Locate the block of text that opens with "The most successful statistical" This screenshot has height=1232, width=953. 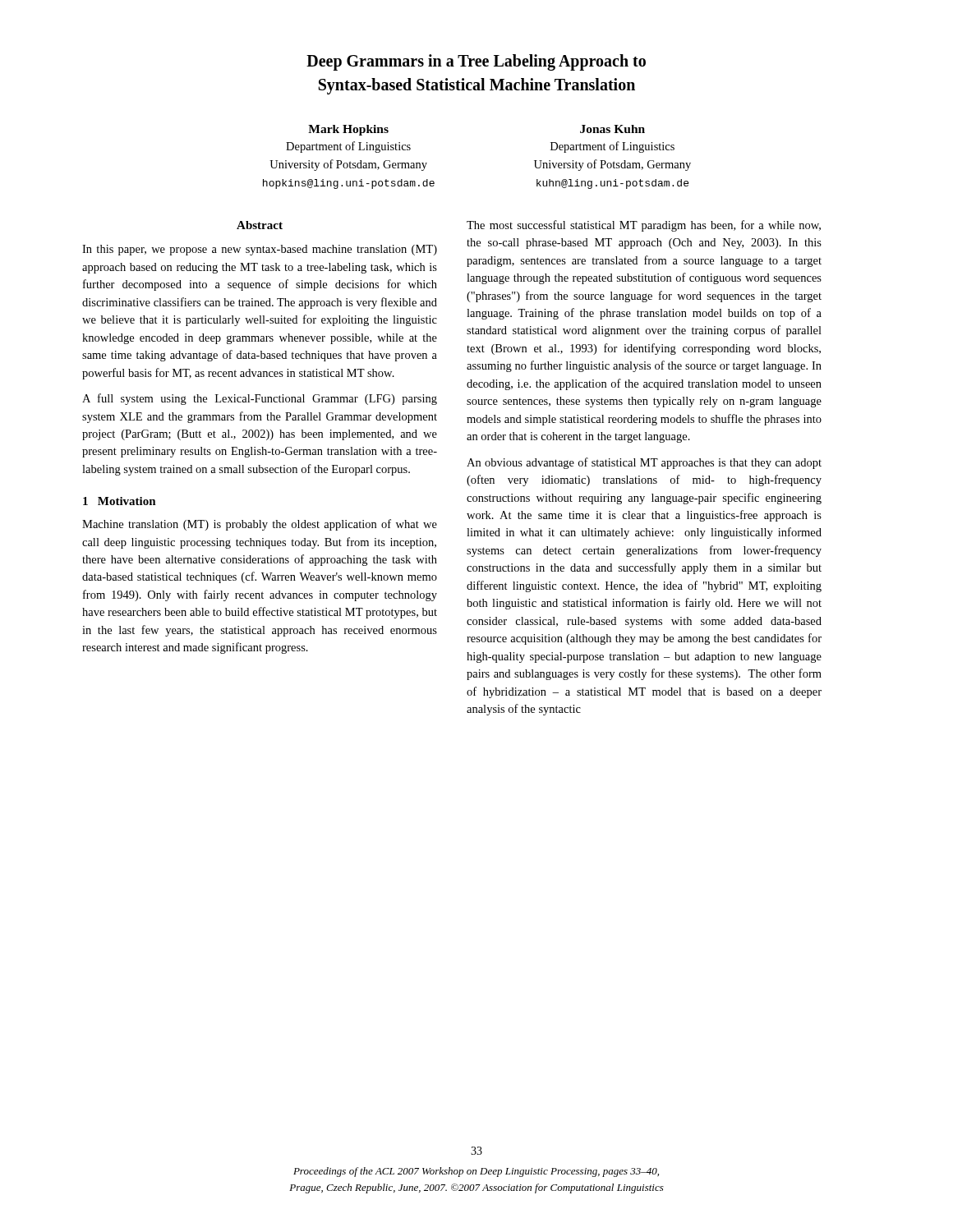click(x=644, y=467)
